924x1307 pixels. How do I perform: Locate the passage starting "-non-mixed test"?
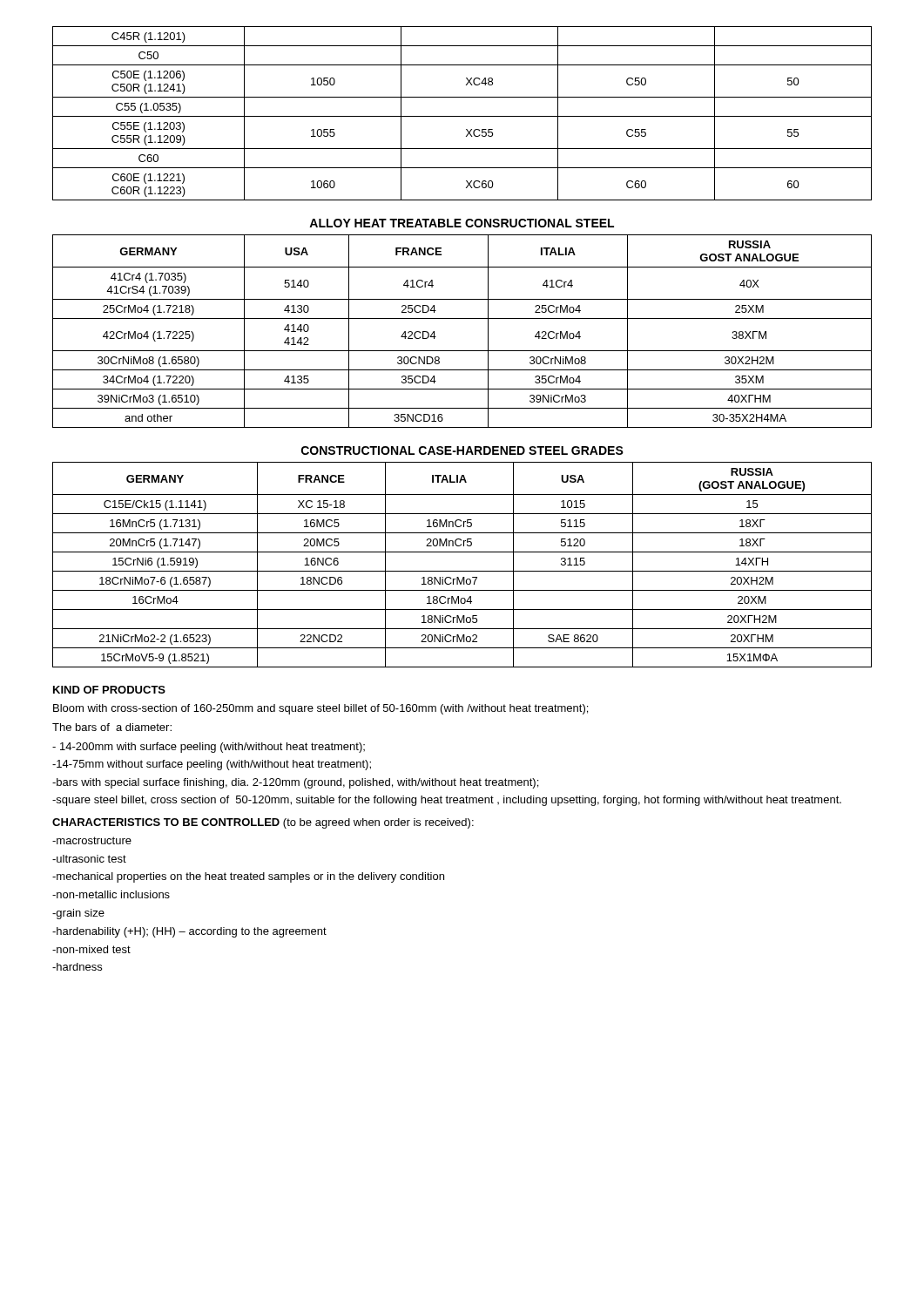[91, 949]
